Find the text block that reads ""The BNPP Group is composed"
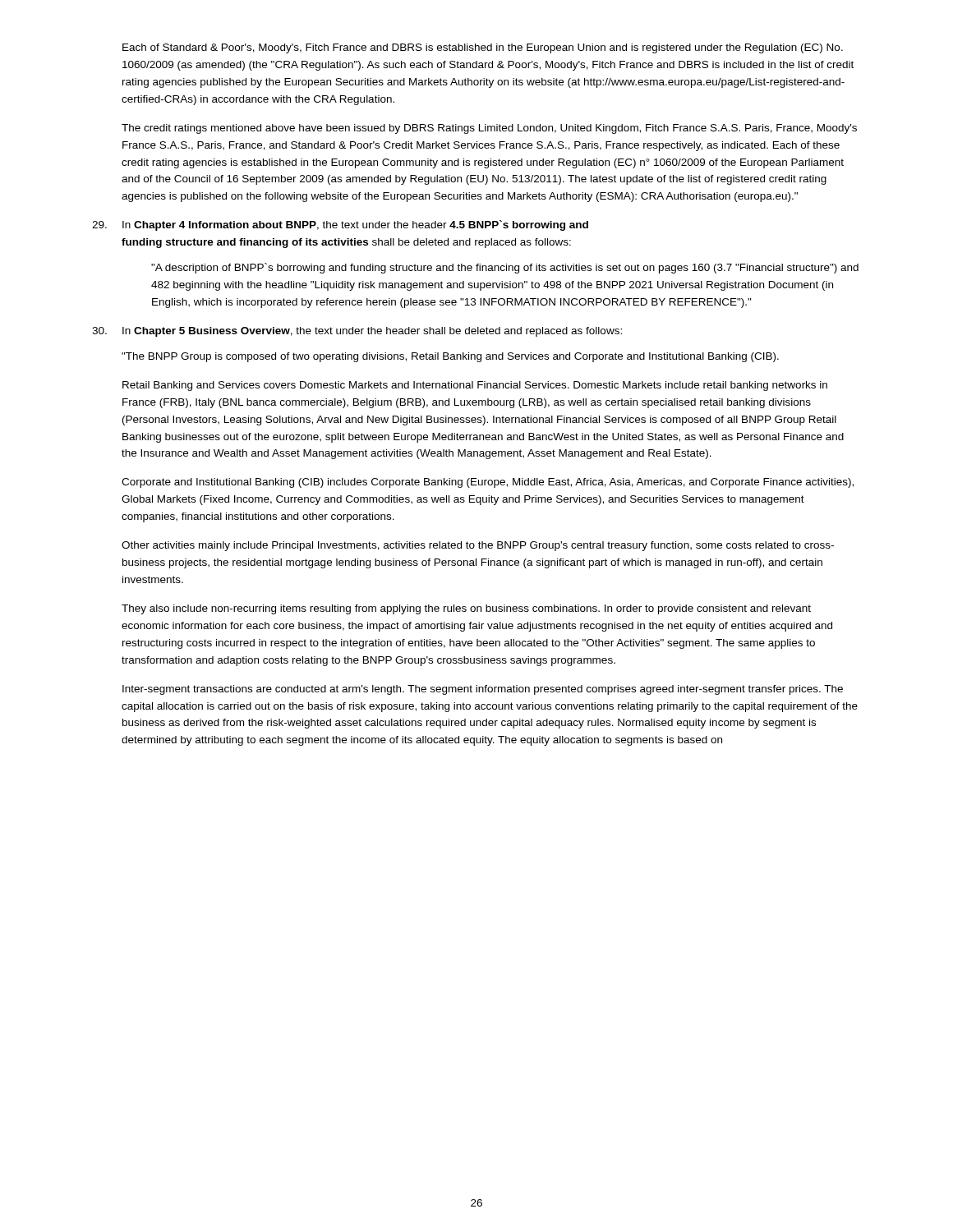 point(451,356)
